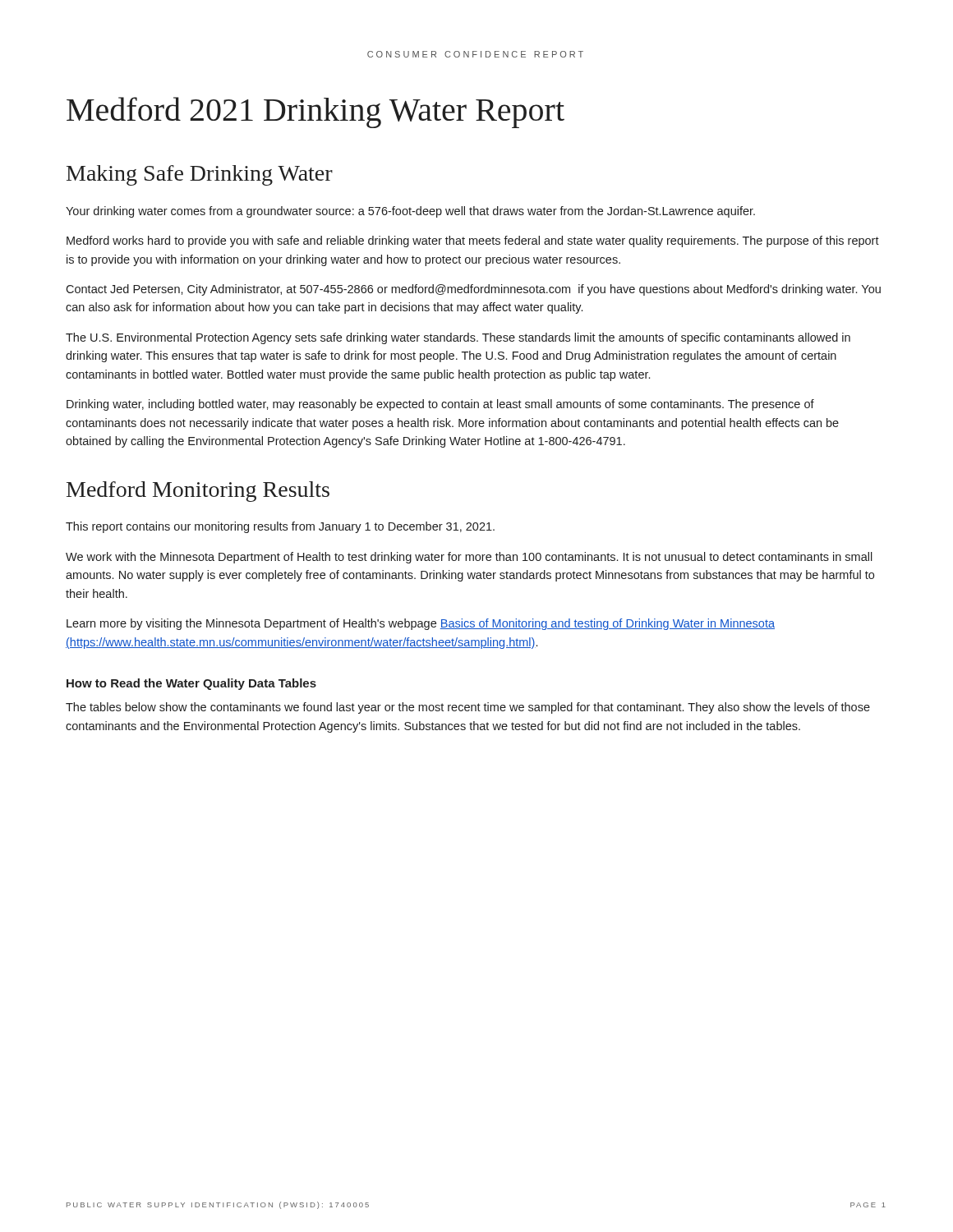Locate the block of text that opens with "The tables below show the contaminants we"

(476, 717)
